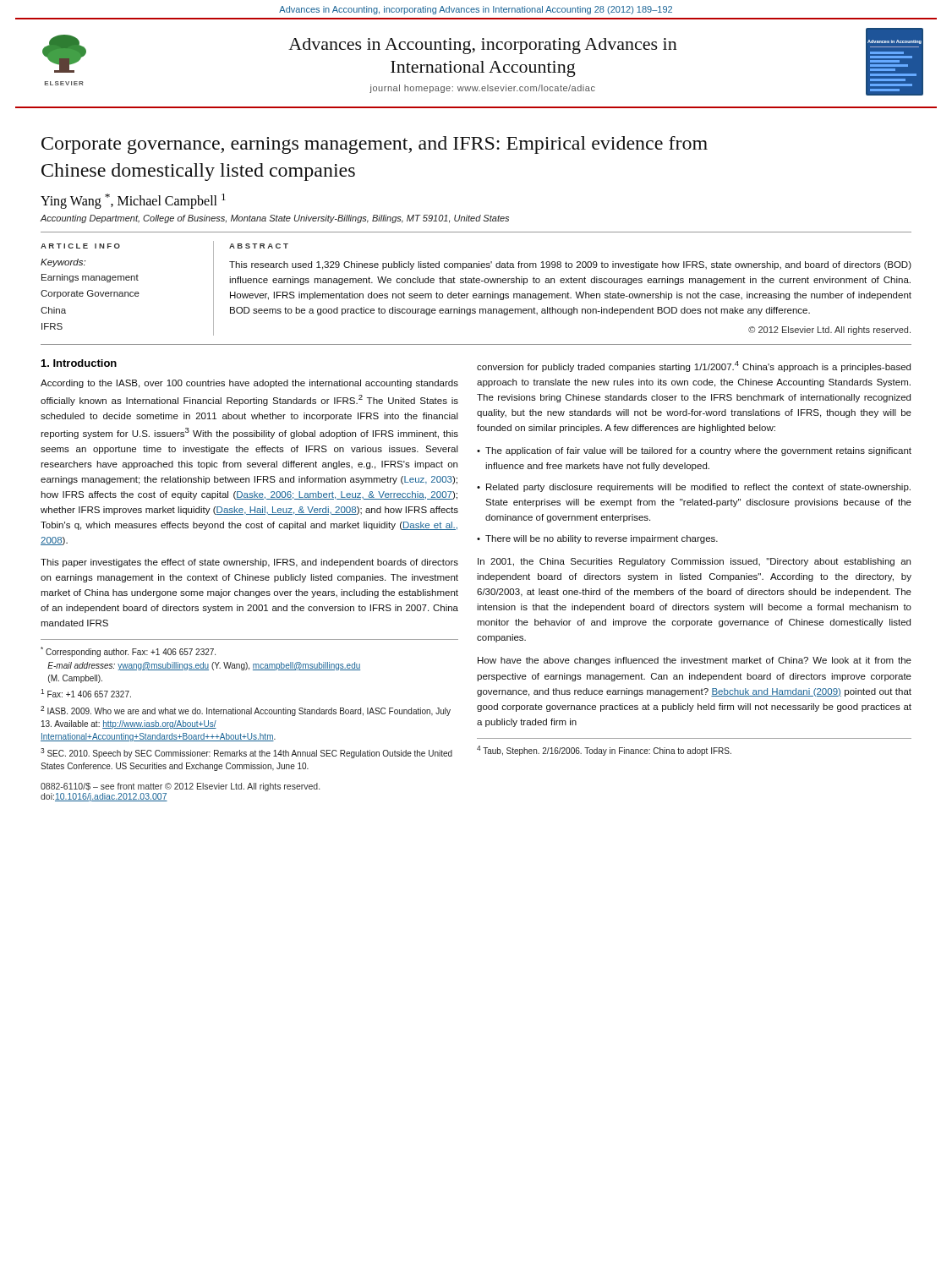Click the passage that begins "Corresponding author. Fax: +1 406"
Image resolution: width=952 pixels, height=1268 pixels.
(x=249, y=709)
